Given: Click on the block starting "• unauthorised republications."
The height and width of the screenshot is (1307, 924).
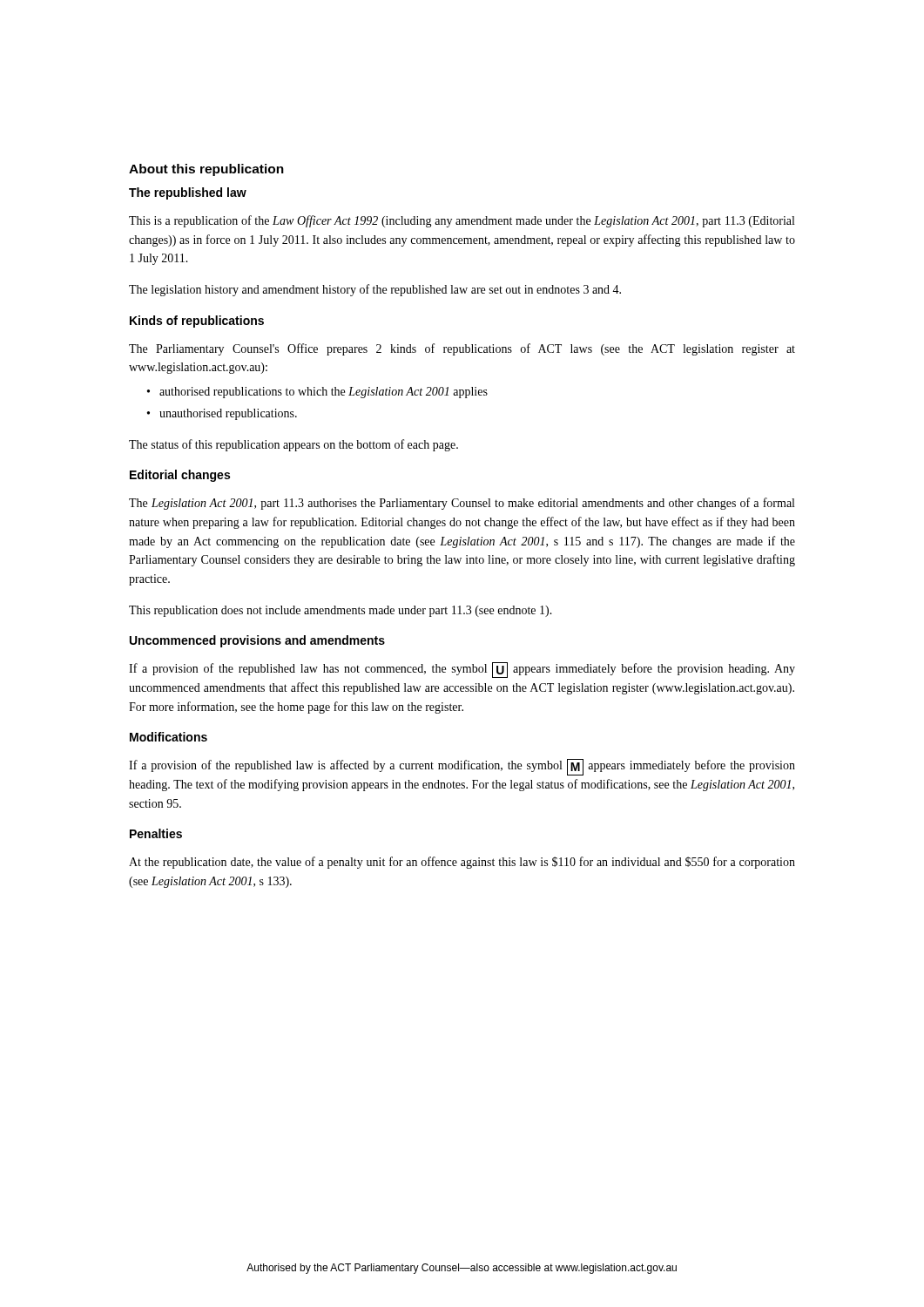Looking at the screenshot, I should tap(222, 414).
